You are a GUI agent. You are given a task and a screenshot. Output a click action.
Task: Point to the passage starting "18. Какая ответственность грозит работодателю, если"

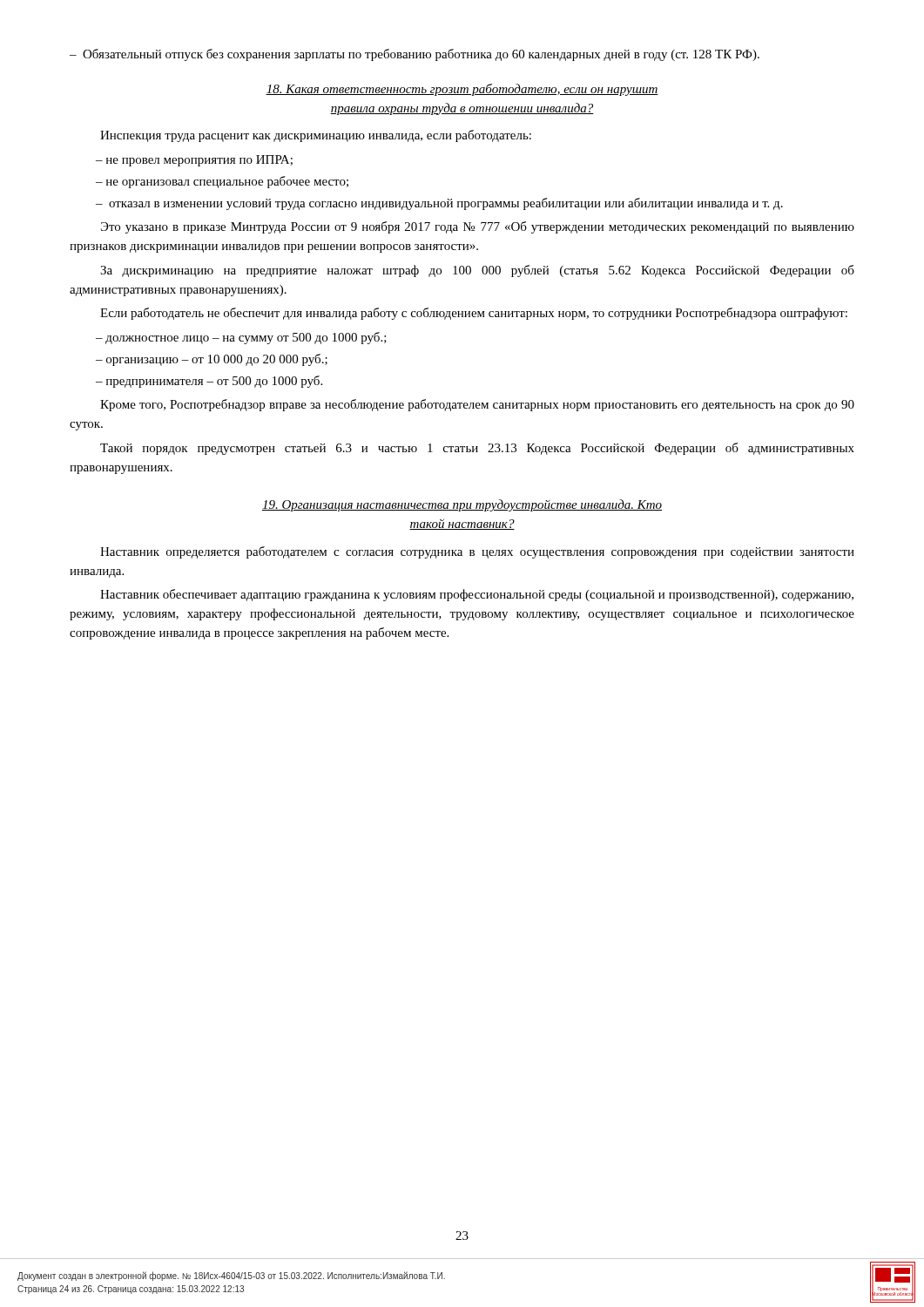[x=462, y=98]
